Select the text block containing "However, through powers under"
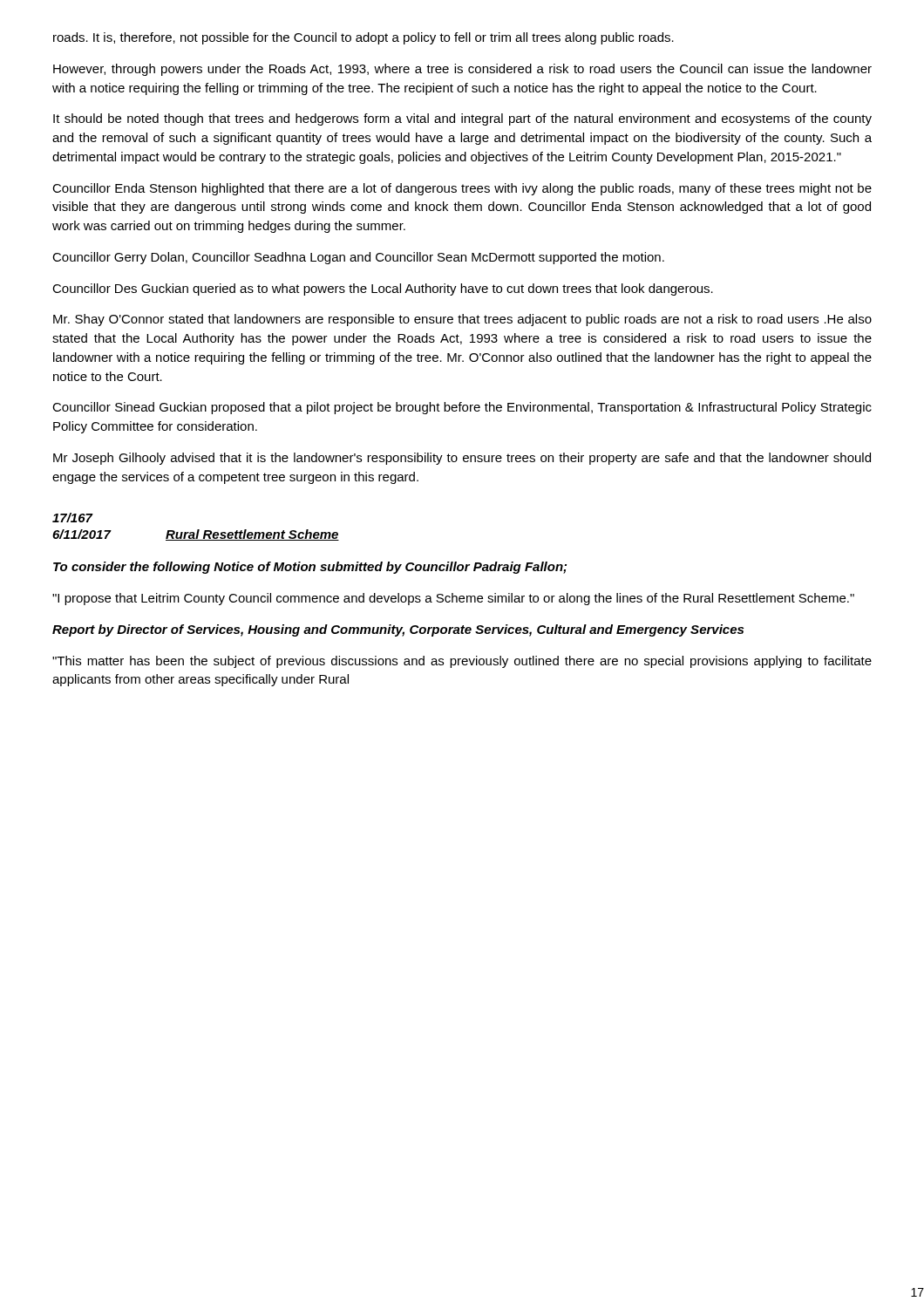Viewport: 924px width, 1308px height. pyautogui.click(x=462, y=78)
